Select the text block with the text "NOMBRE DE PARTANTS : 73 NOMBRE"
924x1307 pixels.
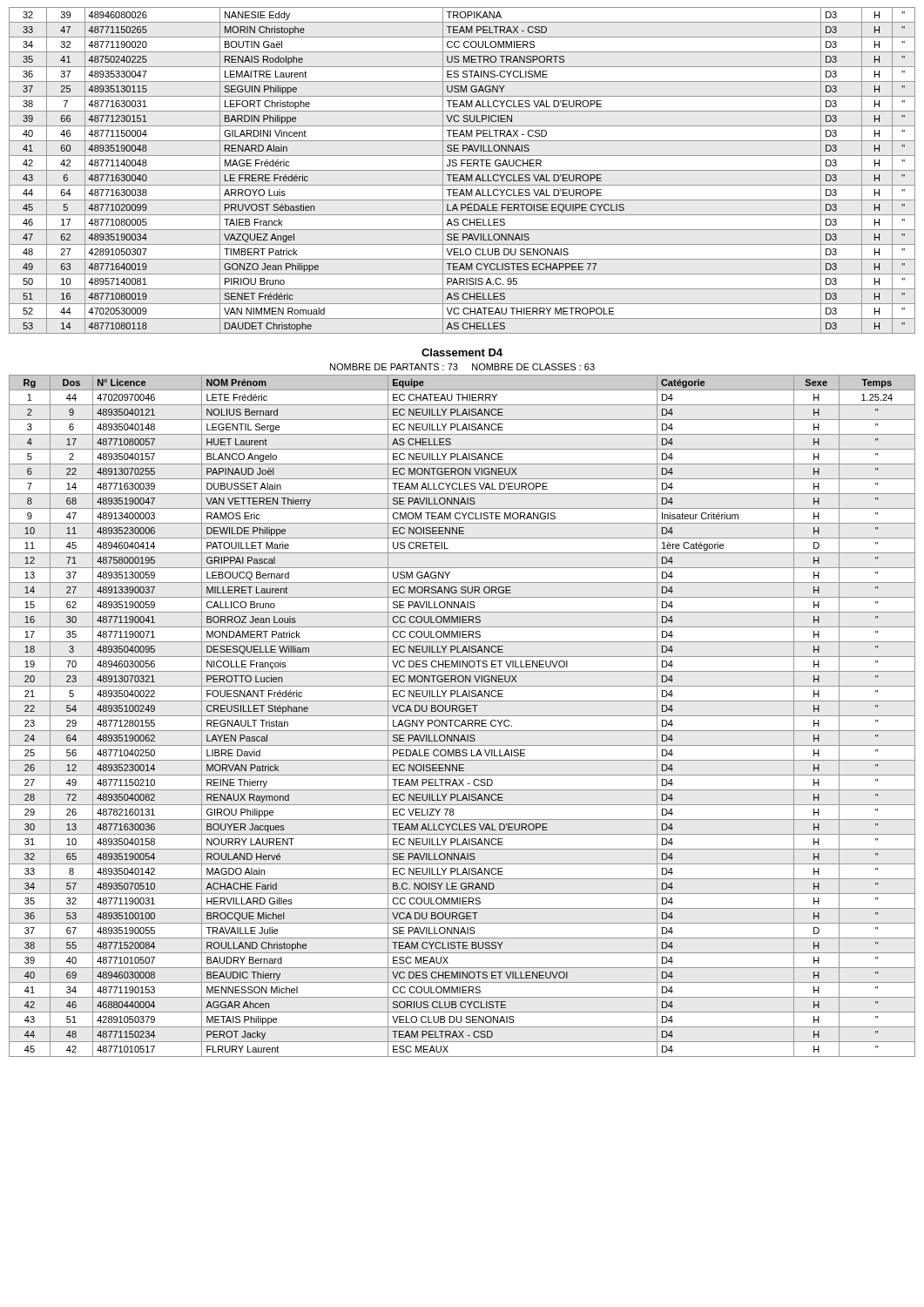coord(462,367)
